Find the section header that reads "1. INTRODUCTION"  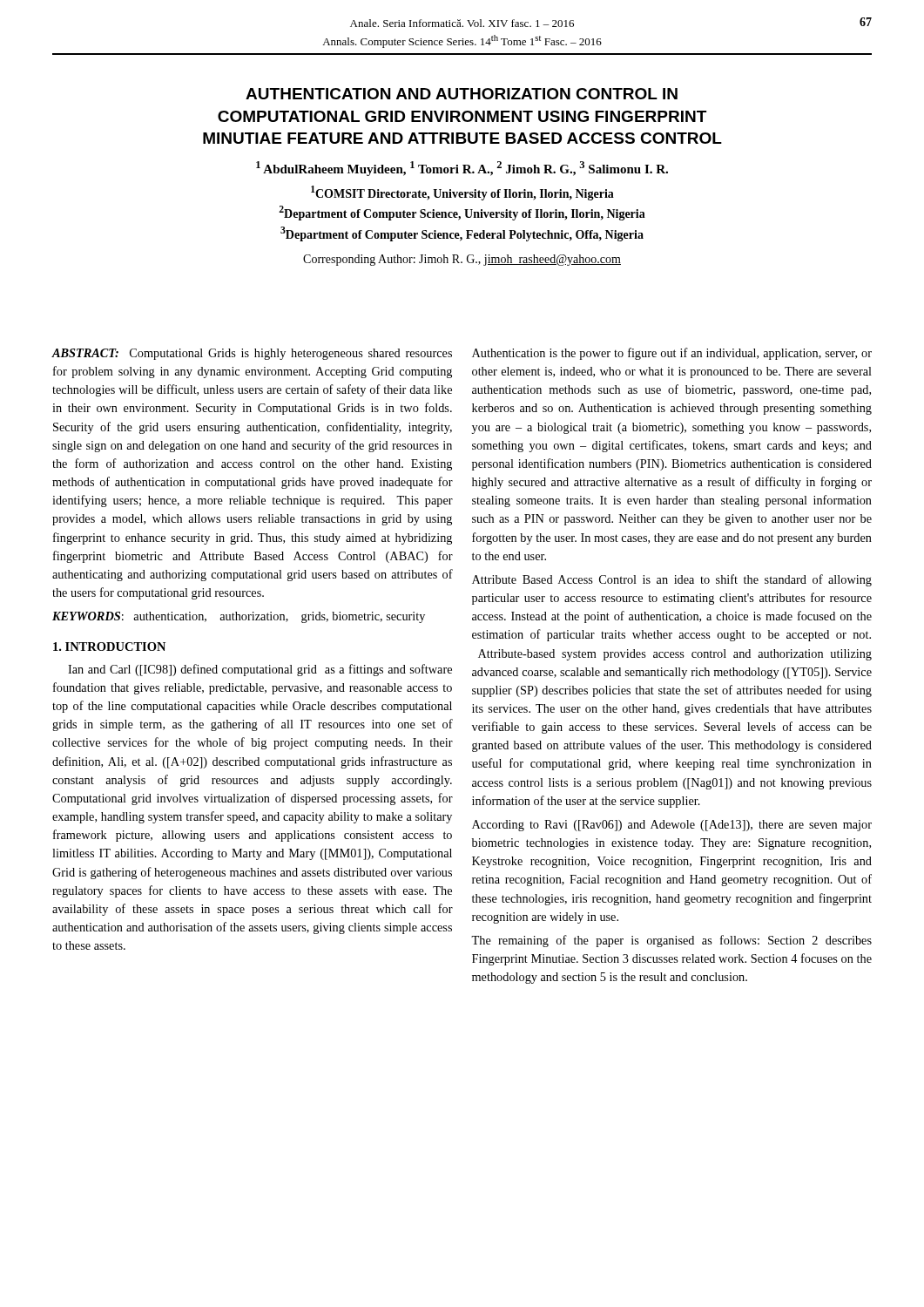[109, 647]
